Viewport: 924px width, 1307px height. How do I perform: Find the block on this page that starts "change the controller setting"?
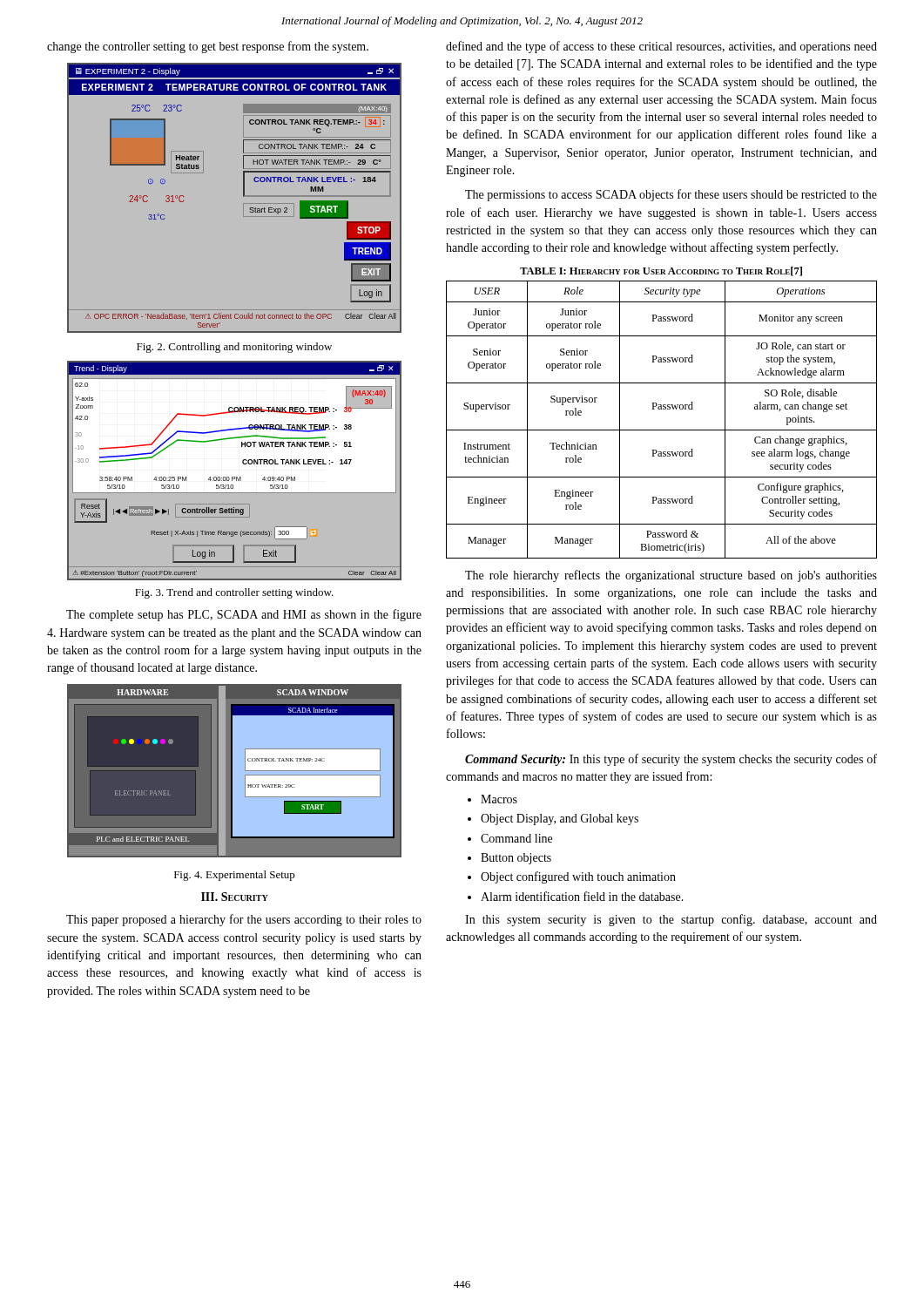[x=234, y=47]
